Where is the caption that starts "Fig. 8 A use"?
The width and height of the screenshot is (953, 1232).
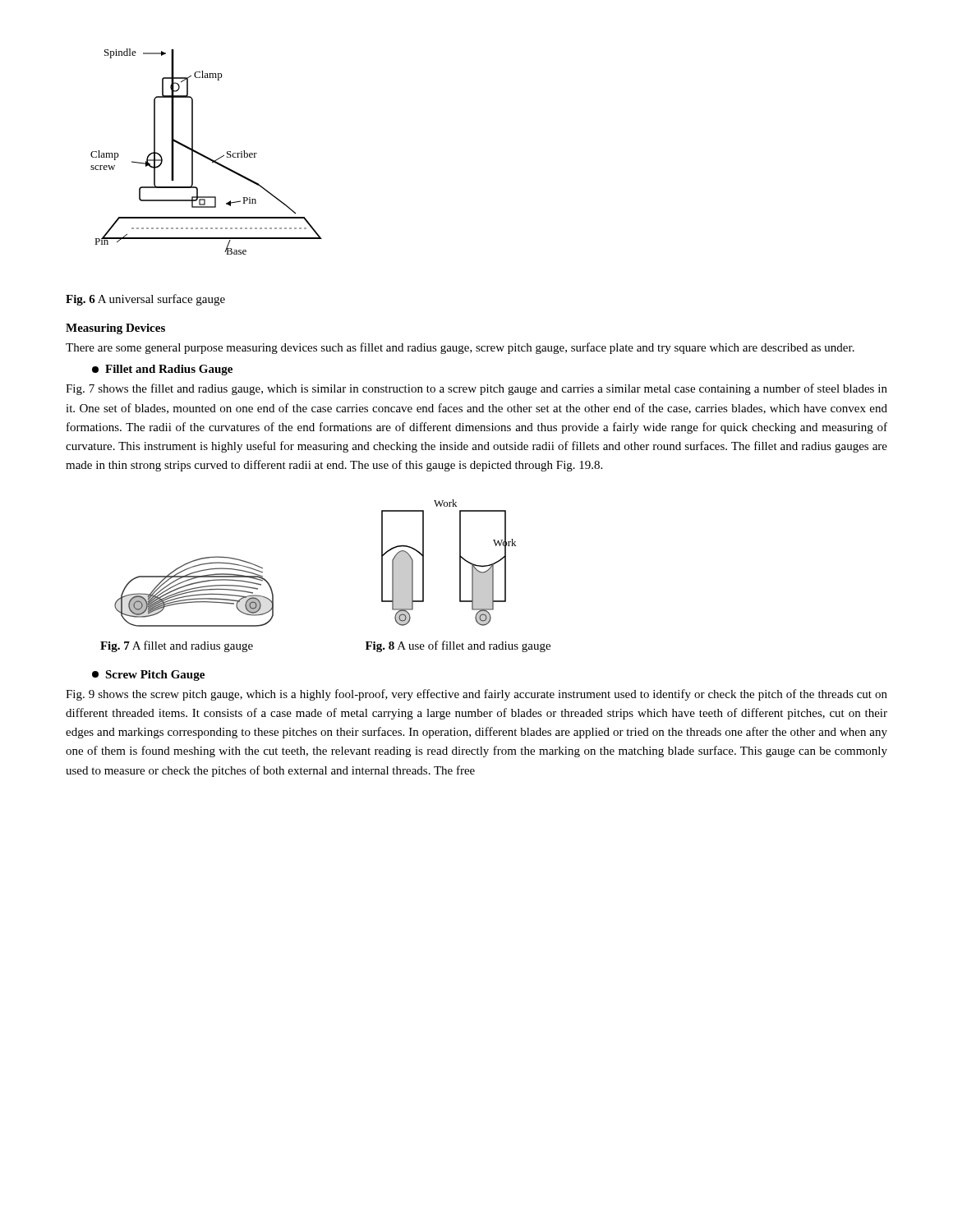coord(458,645)
